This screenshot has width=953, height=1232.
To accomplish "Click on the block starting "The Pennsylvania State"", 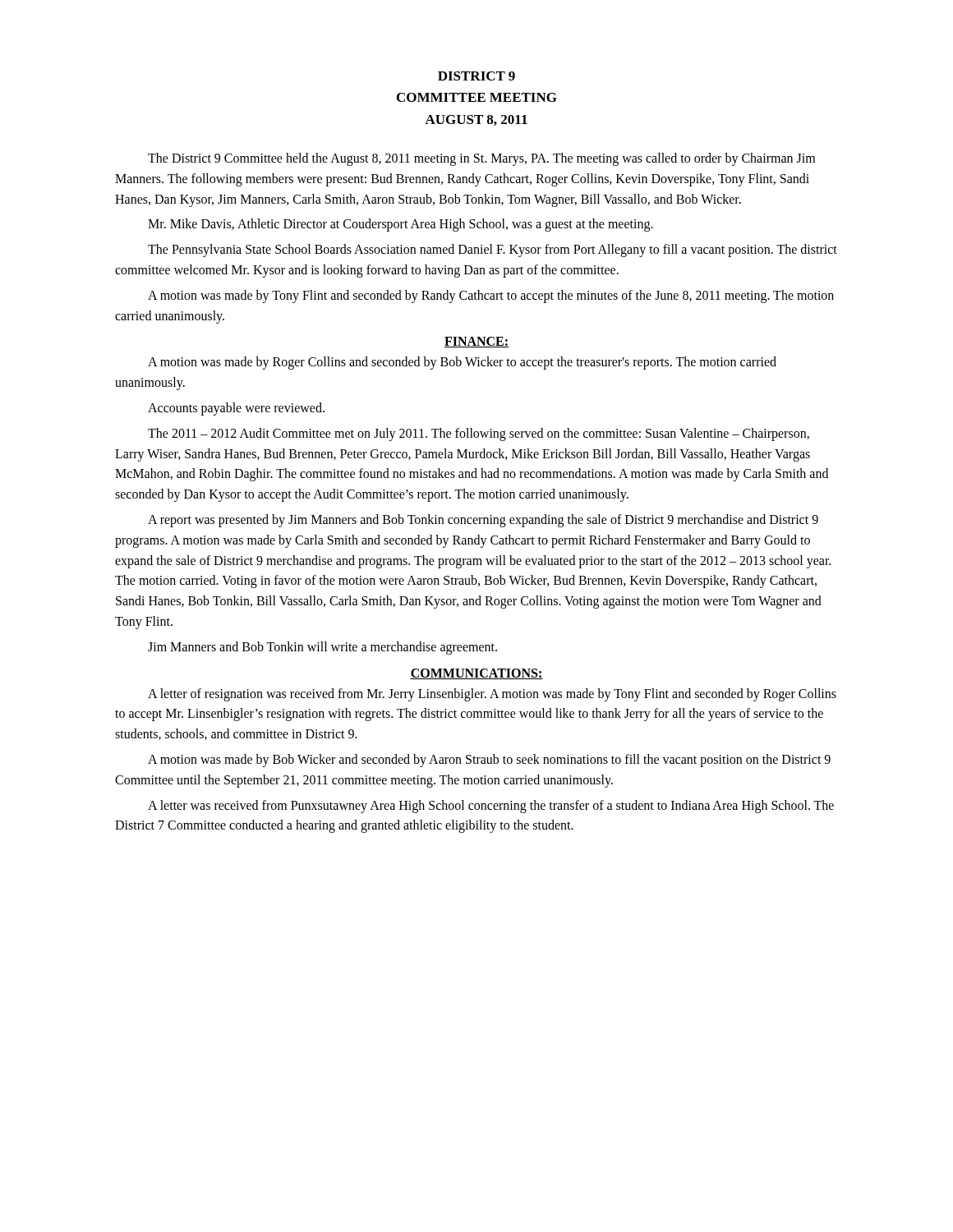I will tap(476, 260).
